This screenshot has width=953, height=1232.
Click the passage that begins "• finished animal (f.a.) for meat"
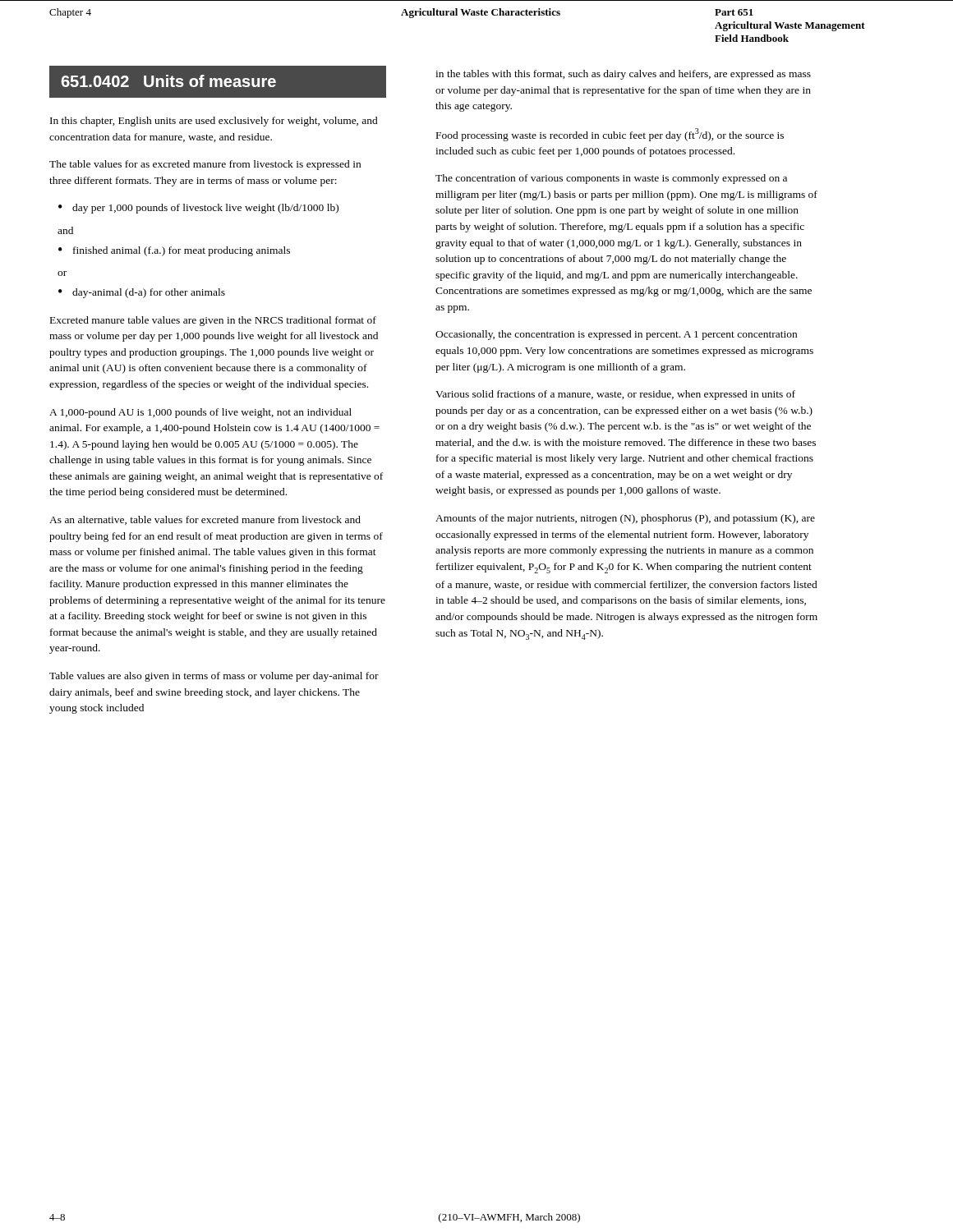tap(222, 250)
